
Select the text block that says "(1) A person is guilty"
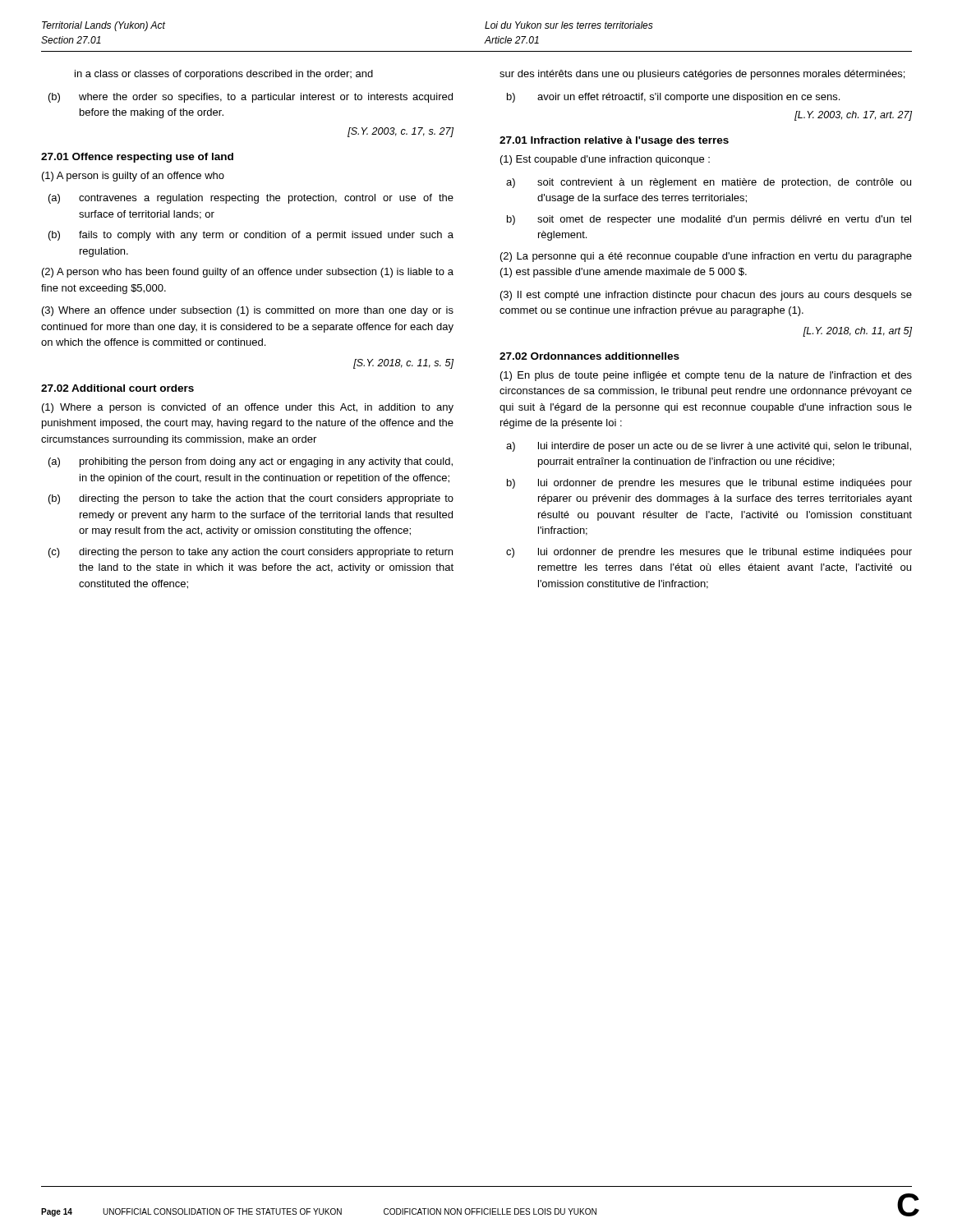tap(133, 175)
